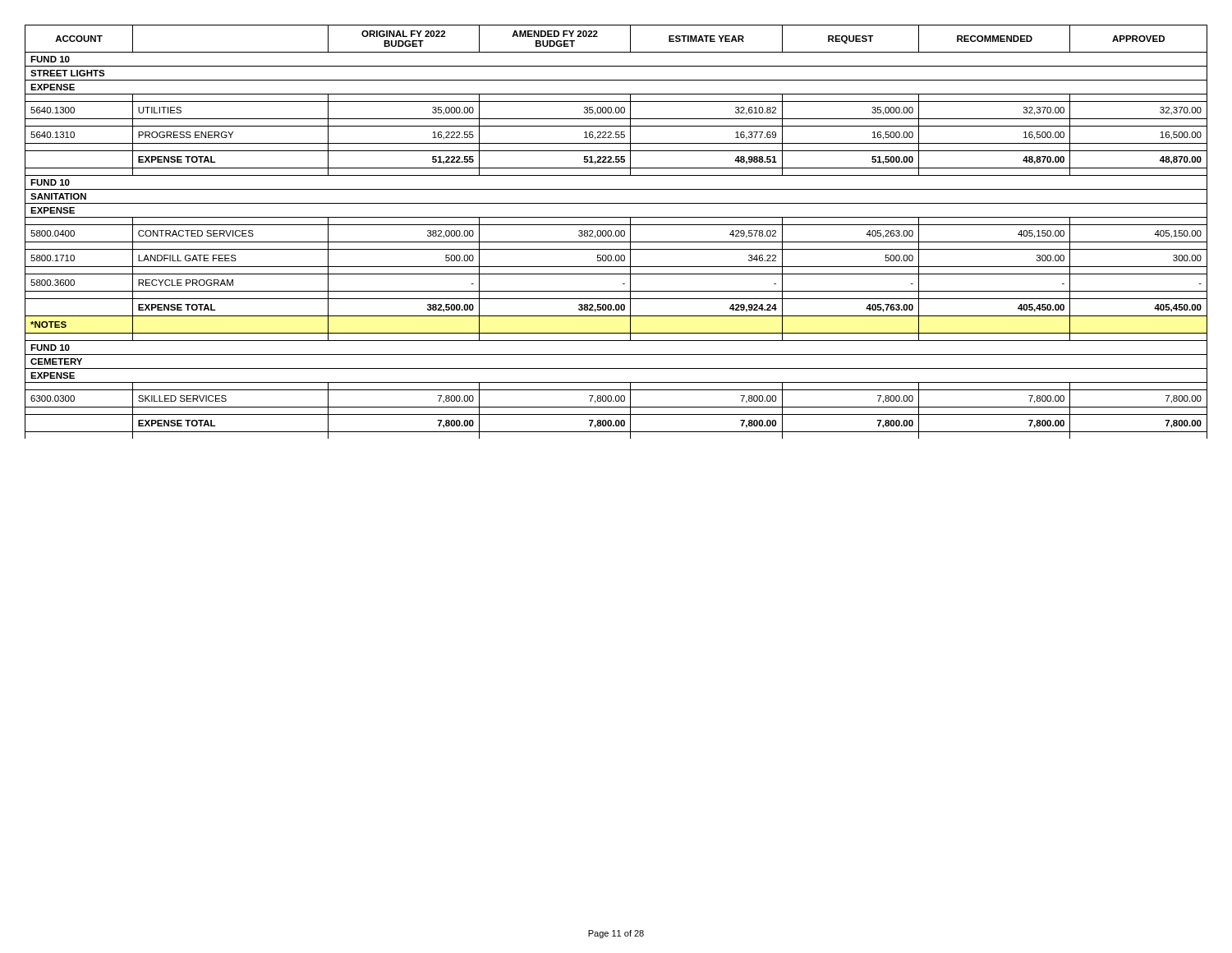Find the table that mentions "LANDFILL GATE FEES"
Screen dimensions: 953x1232
point(616,232)
